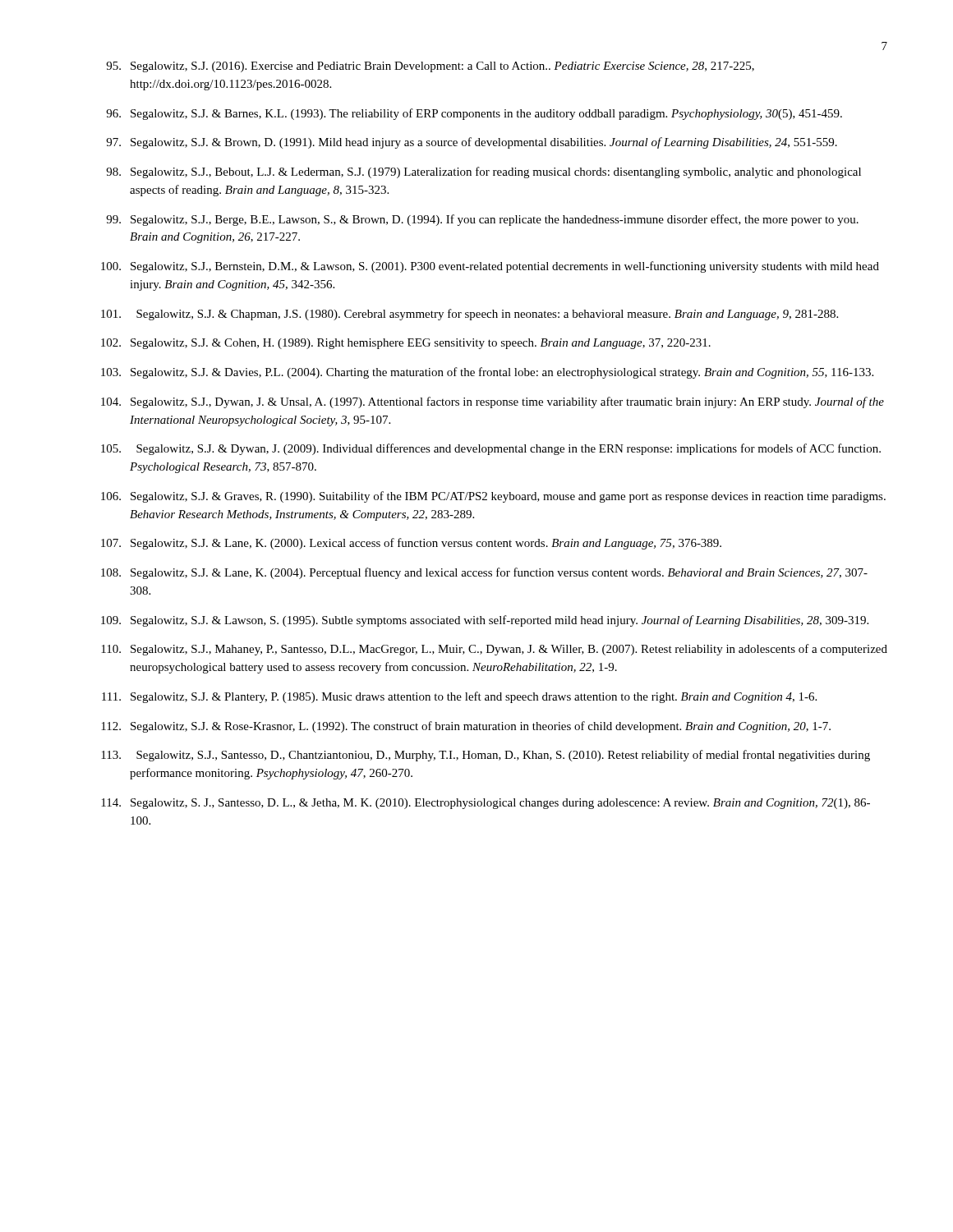Locate the block of text that opens with "98. Segalowitz, S.J., Bebout, L.J."

coord(485,181)
